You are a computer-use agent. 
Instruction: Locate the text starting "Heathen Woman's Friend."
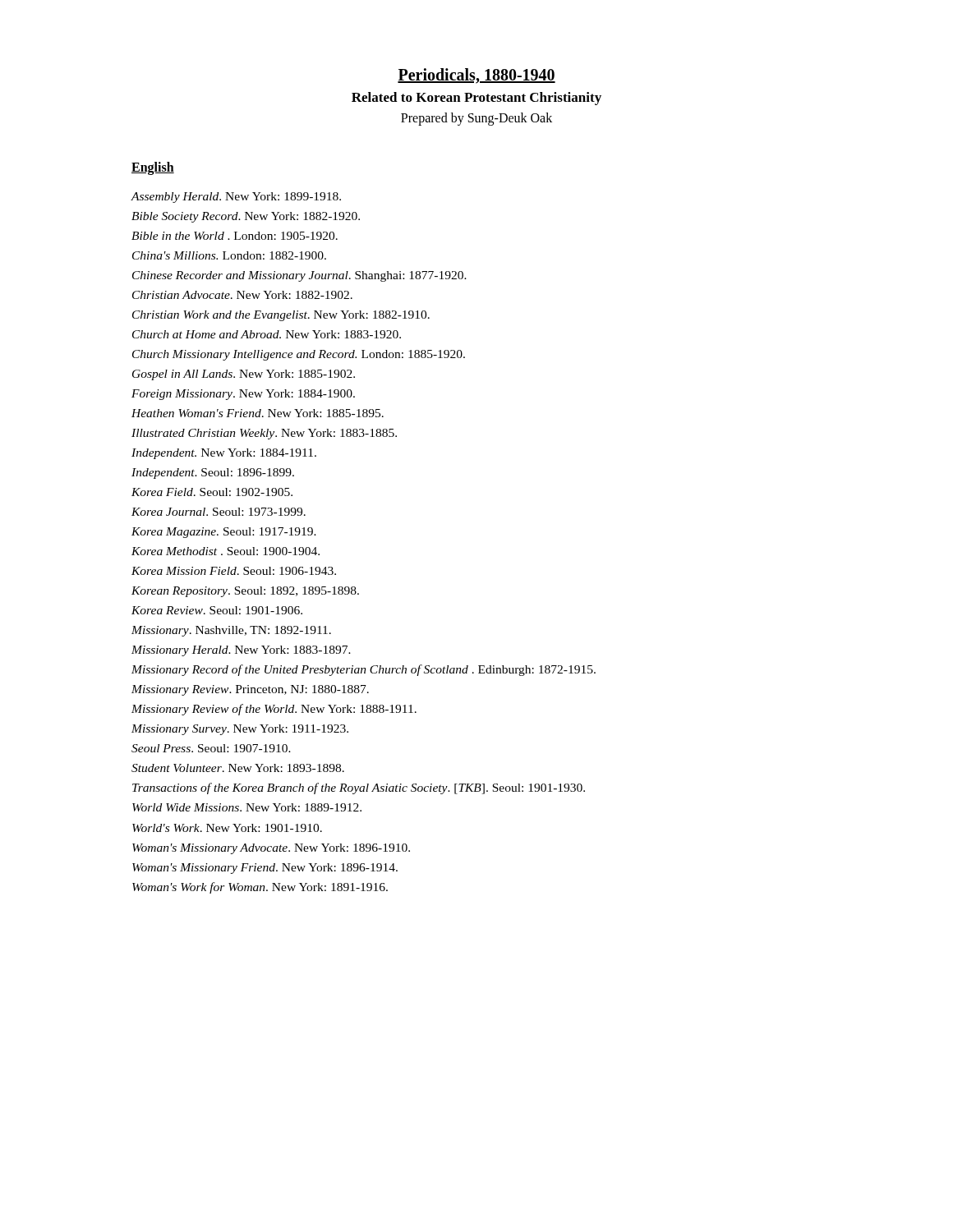(x=258, y=413)
